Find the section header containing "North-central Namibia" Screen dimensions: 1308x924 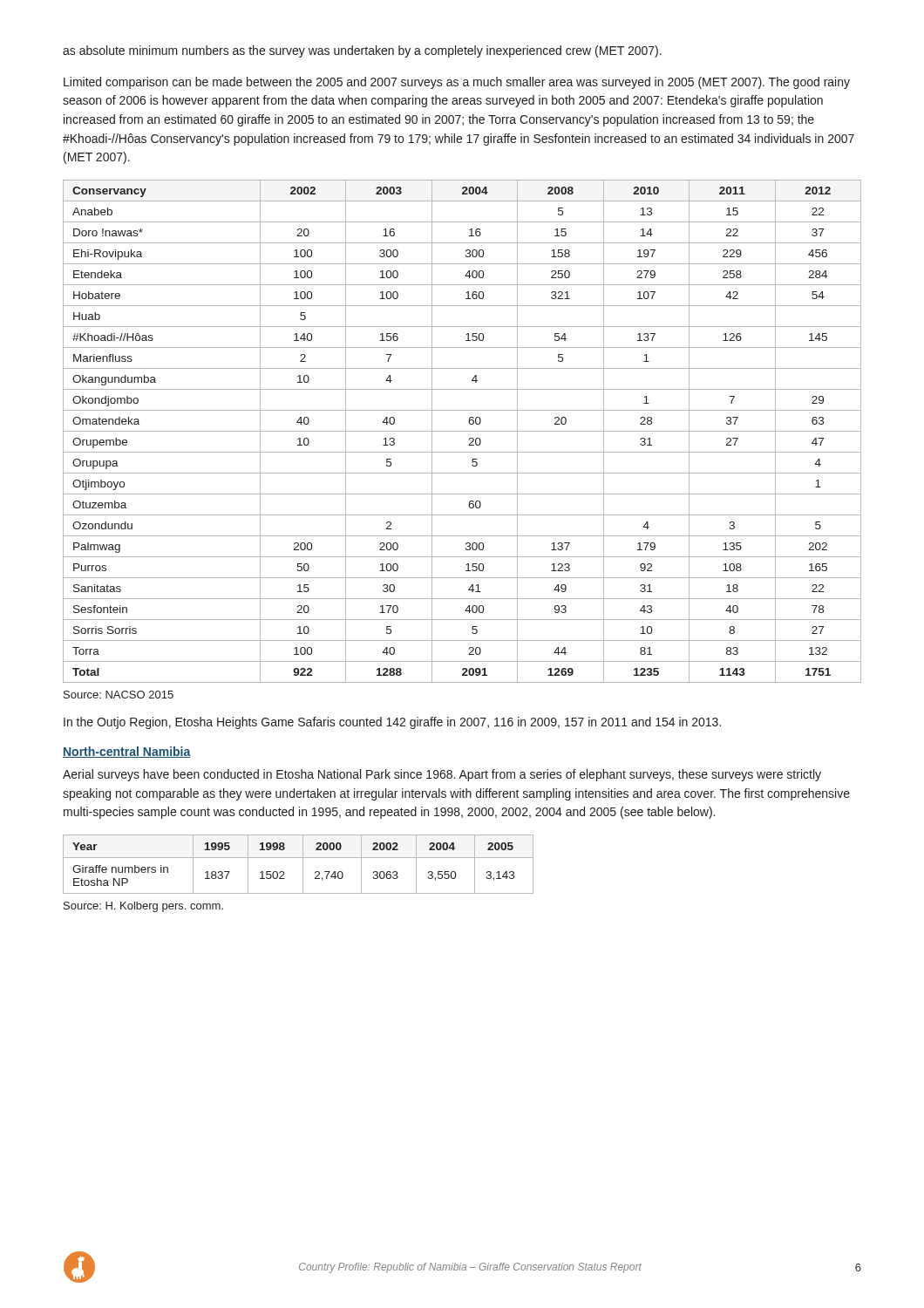126,752
